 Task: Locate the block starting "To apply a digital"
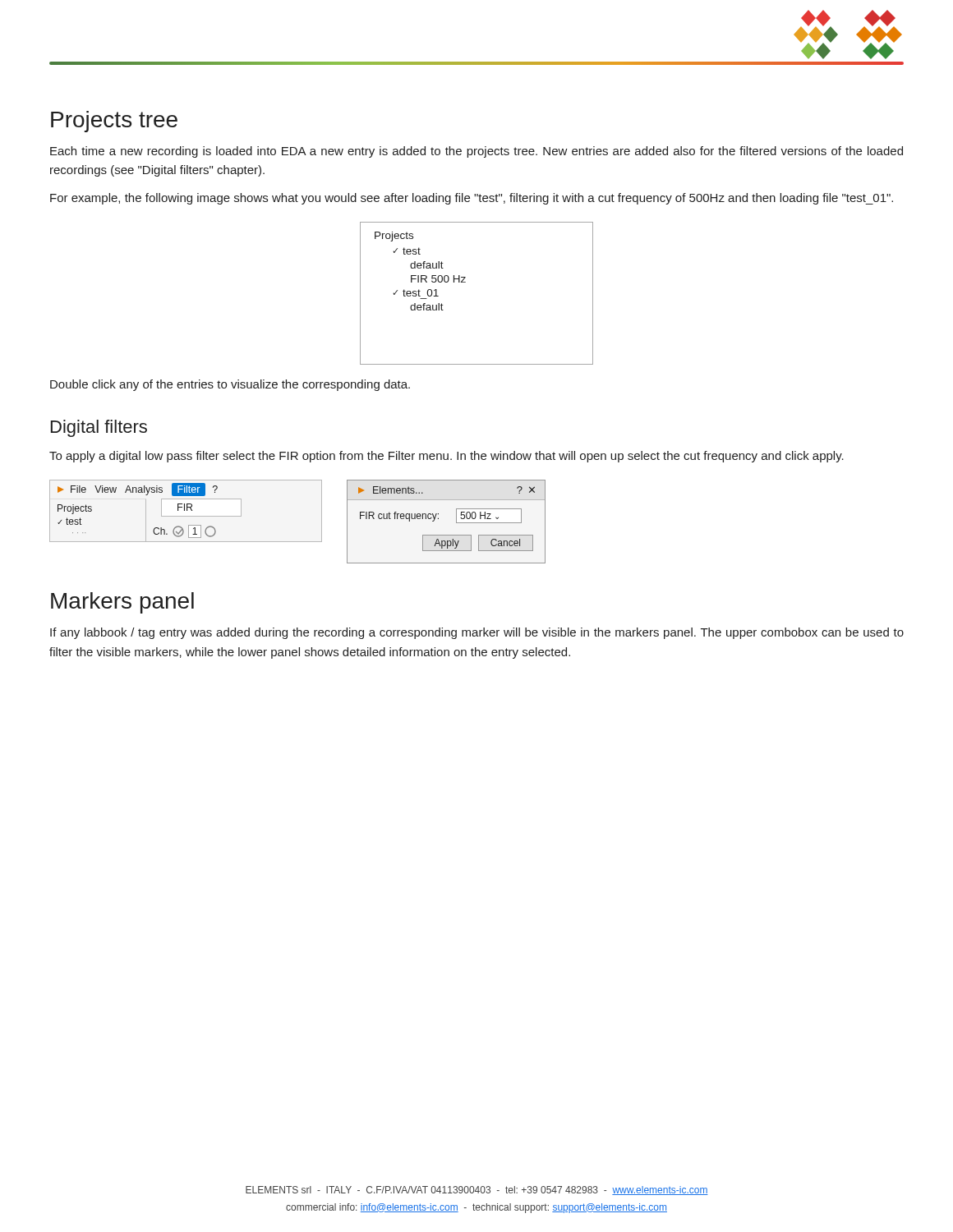click(x=447, y=455)
